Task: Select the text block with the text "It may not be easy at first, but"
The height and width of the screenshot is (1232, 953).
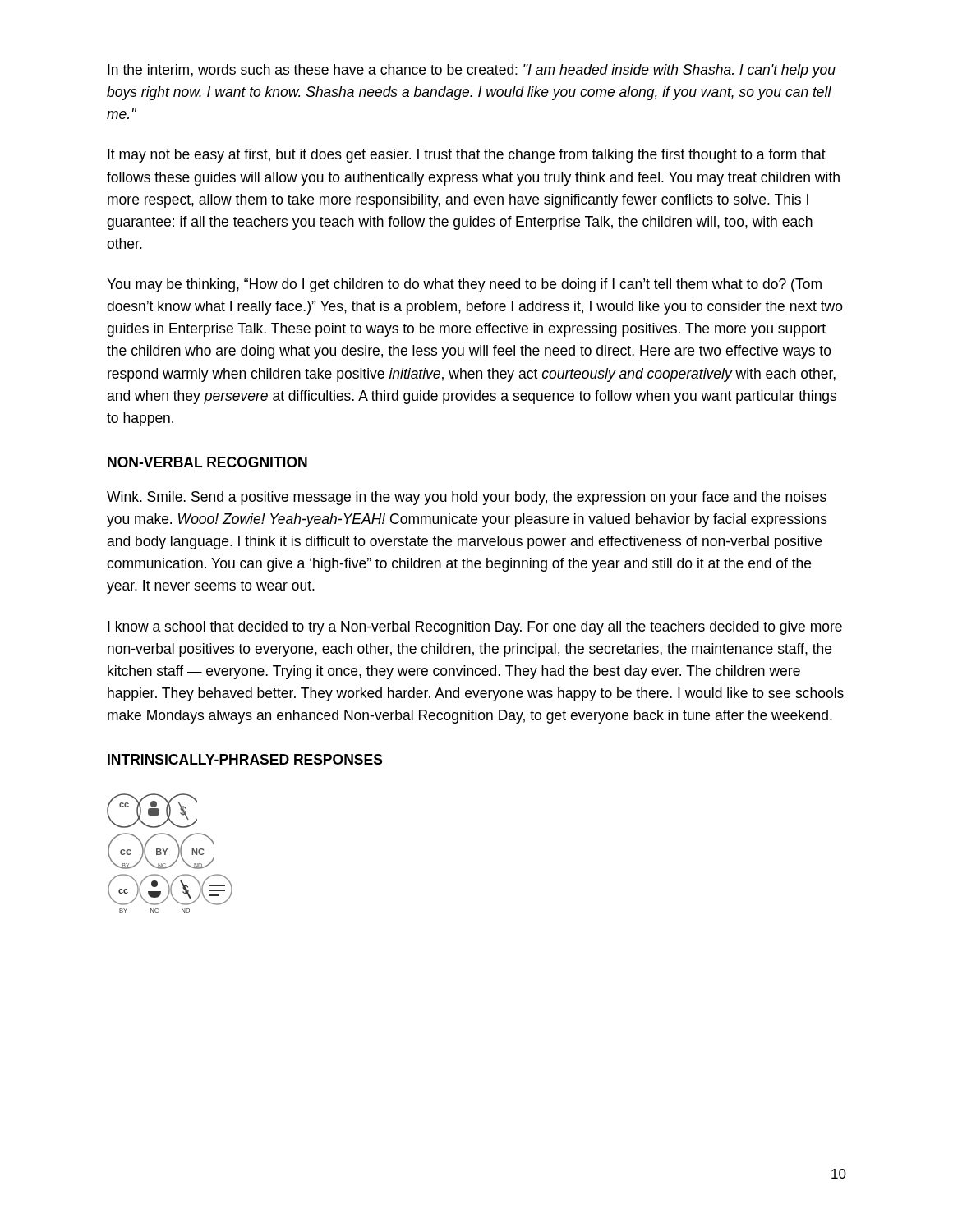Action: pos(474,199)
